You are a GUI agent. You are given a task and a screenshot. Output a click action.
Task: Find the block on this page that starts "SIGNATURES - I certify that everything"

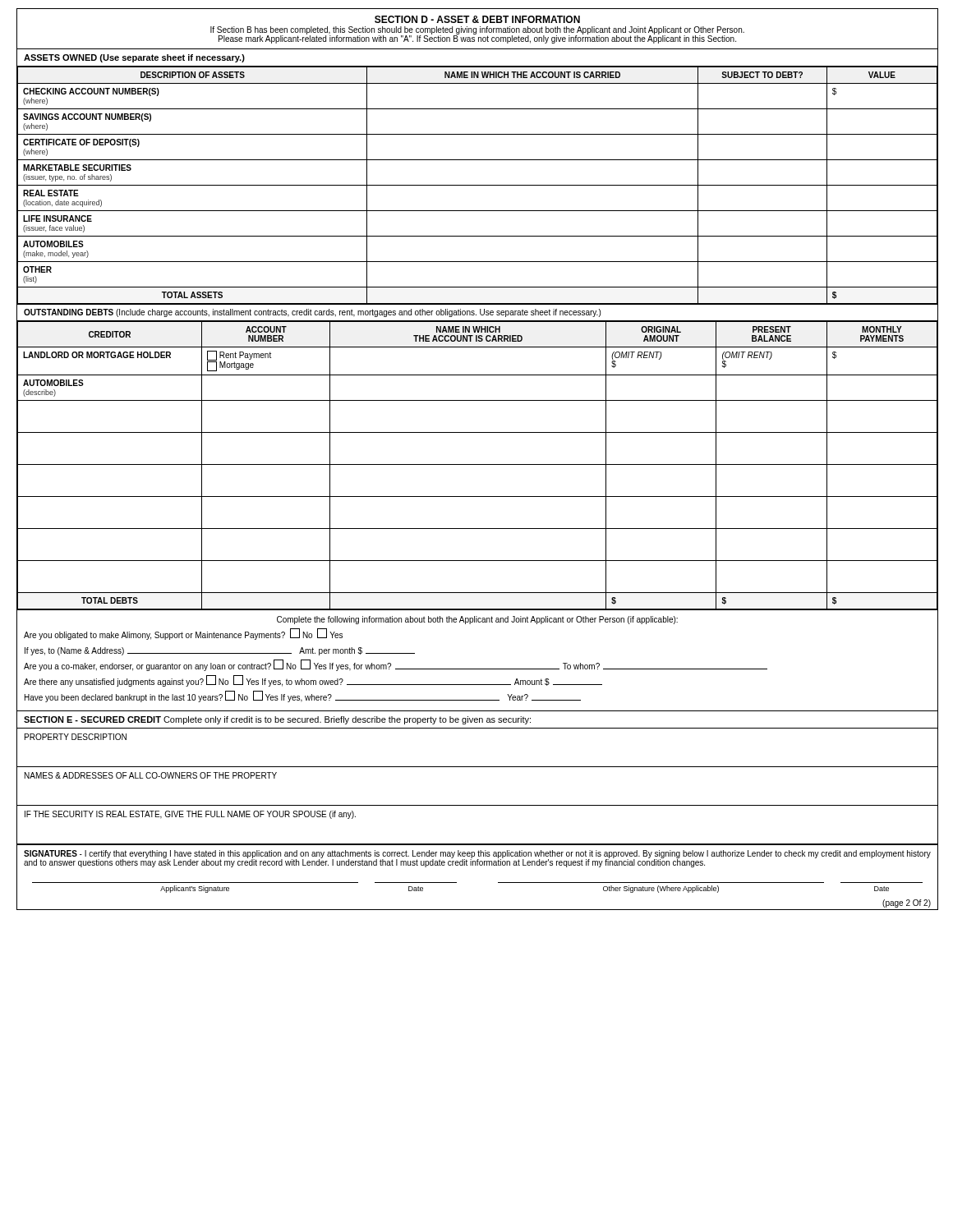[477, 871]
